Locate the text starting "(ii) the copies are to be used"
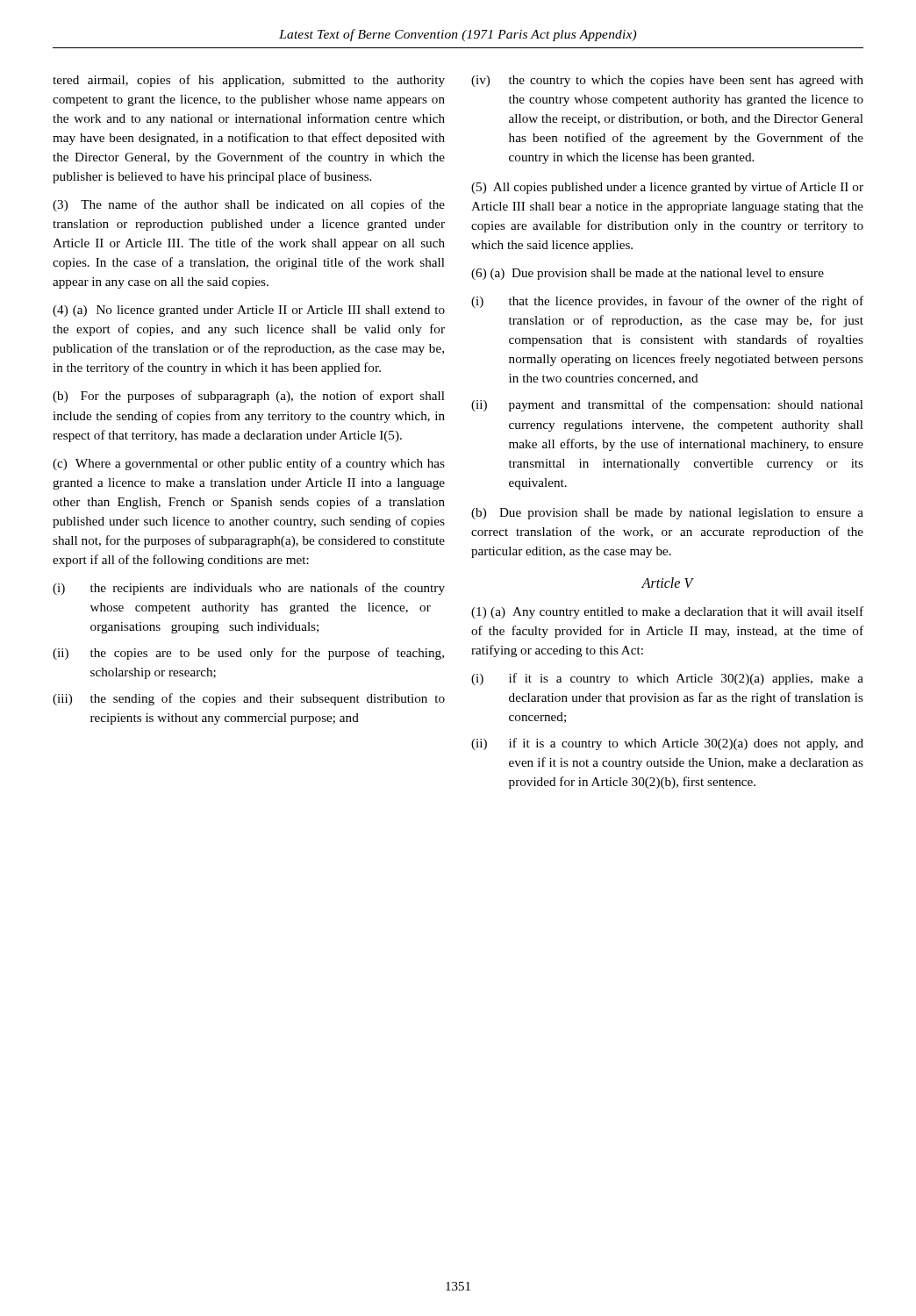The height and width of the screenshot is (1316, 916). [x=249, y=662]
